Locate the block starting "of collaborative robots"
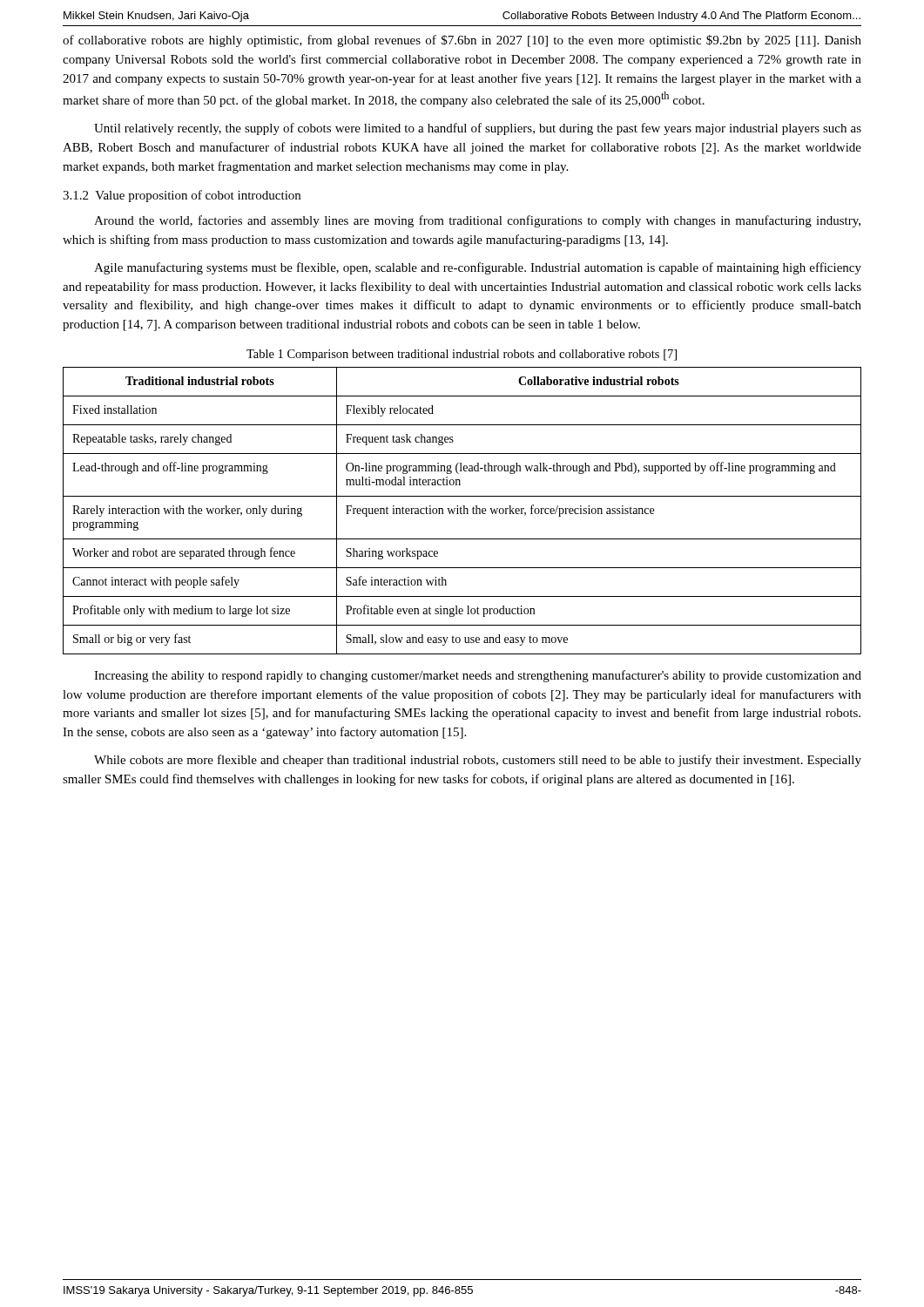Image resolution: width=924 pixels, height=1307 pixels. pyautogui.click(x=462, y=71)
